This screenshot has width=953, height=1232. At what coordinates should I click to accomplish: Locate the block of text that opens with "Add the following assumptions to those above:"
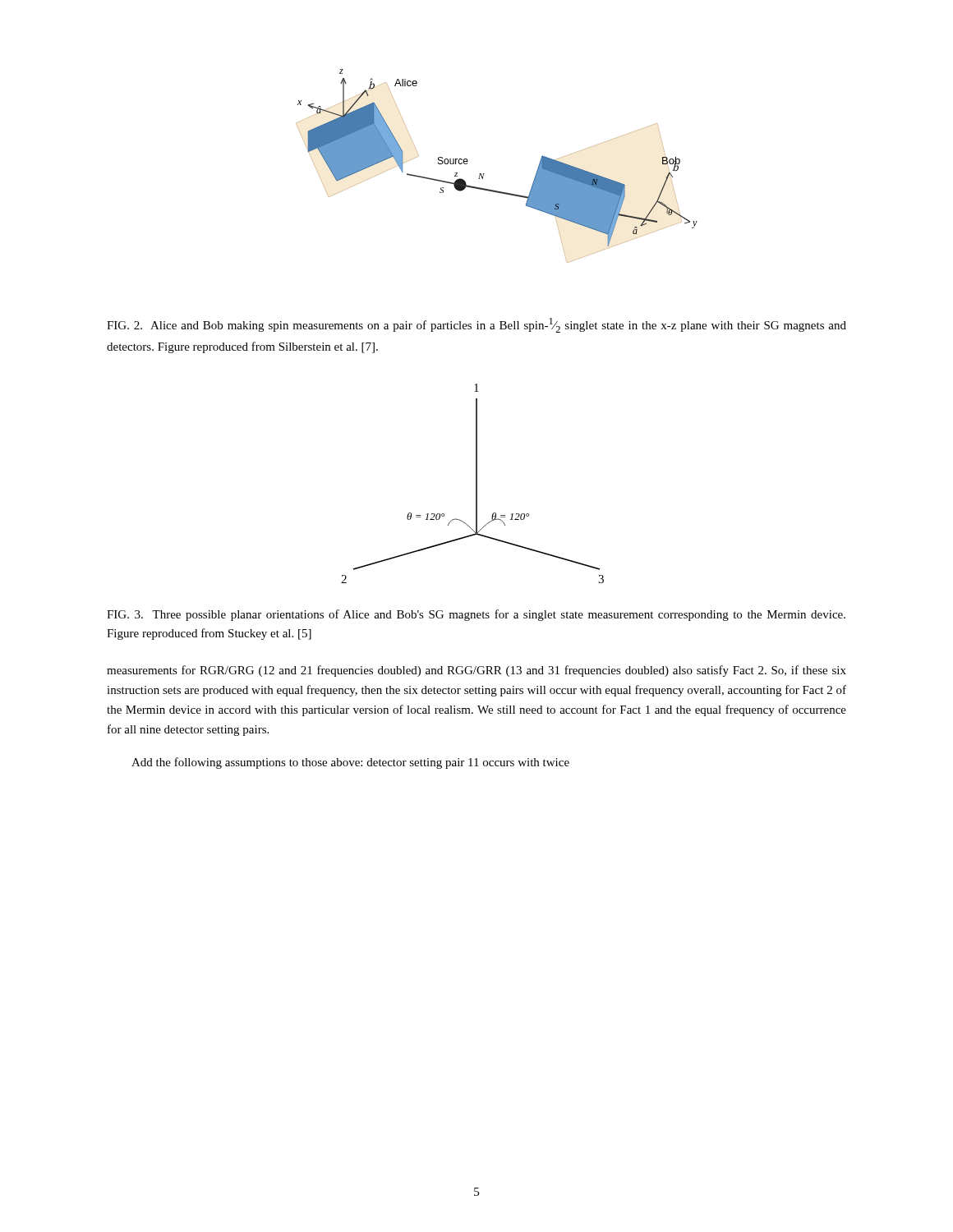[x=350, y=762]
